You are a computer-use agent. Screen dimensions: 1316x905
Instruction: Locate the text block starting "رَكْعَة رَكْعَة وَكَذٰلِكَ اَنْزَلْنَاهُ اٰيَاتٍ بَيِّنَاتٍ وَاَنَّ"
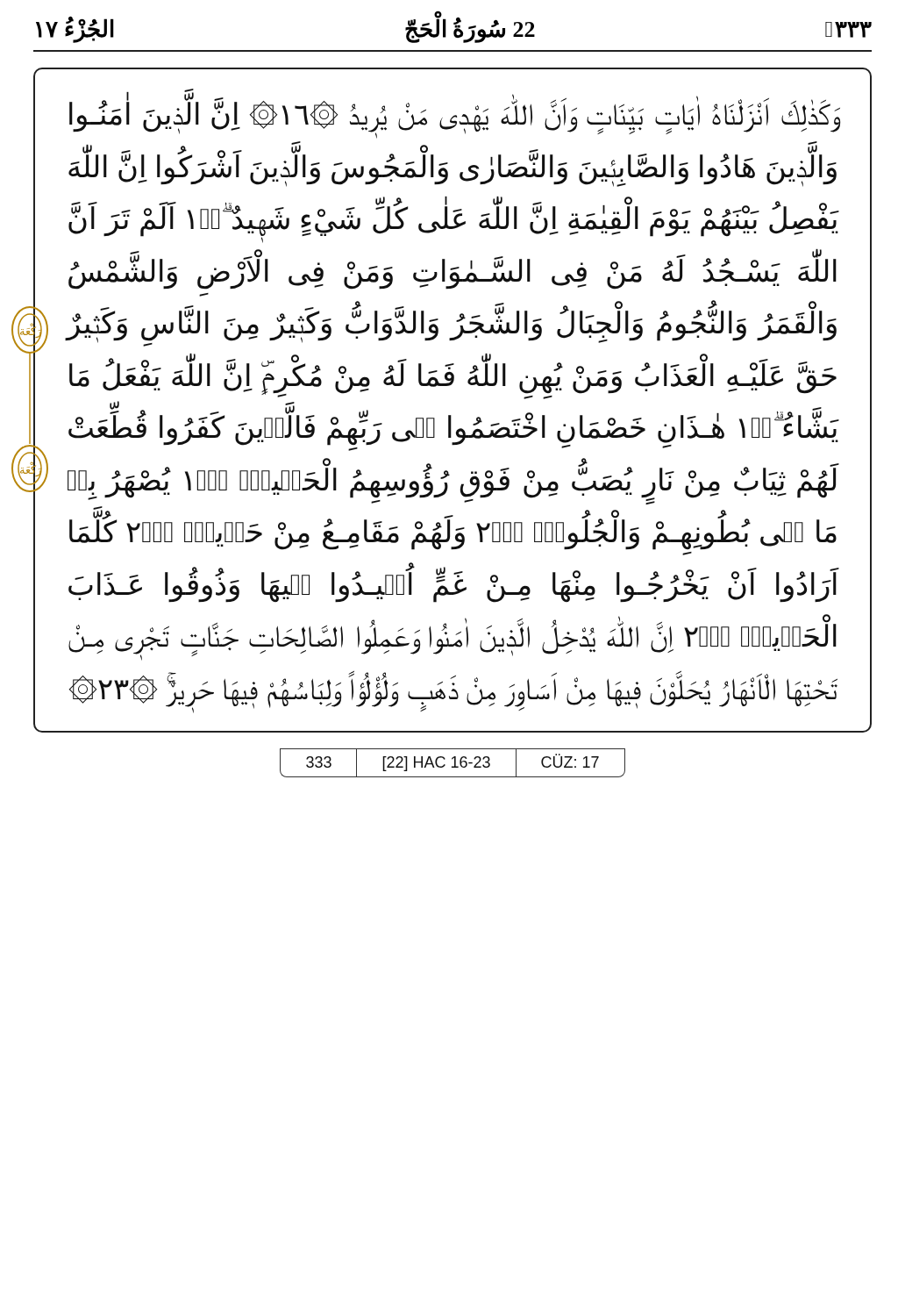click(x=436, y=402)
